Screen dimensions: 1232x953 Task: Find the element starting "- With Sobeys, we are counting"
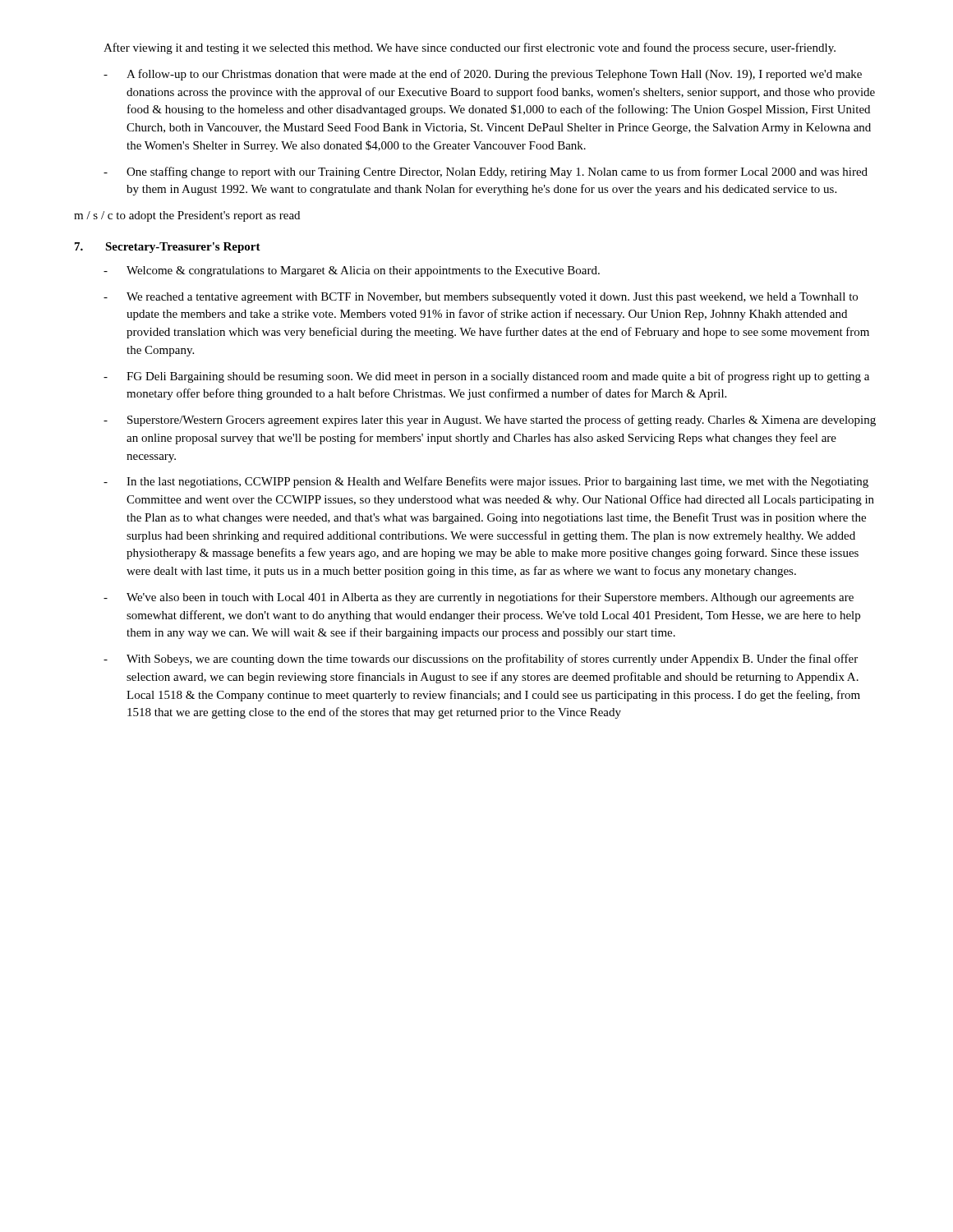pos(491,686)
